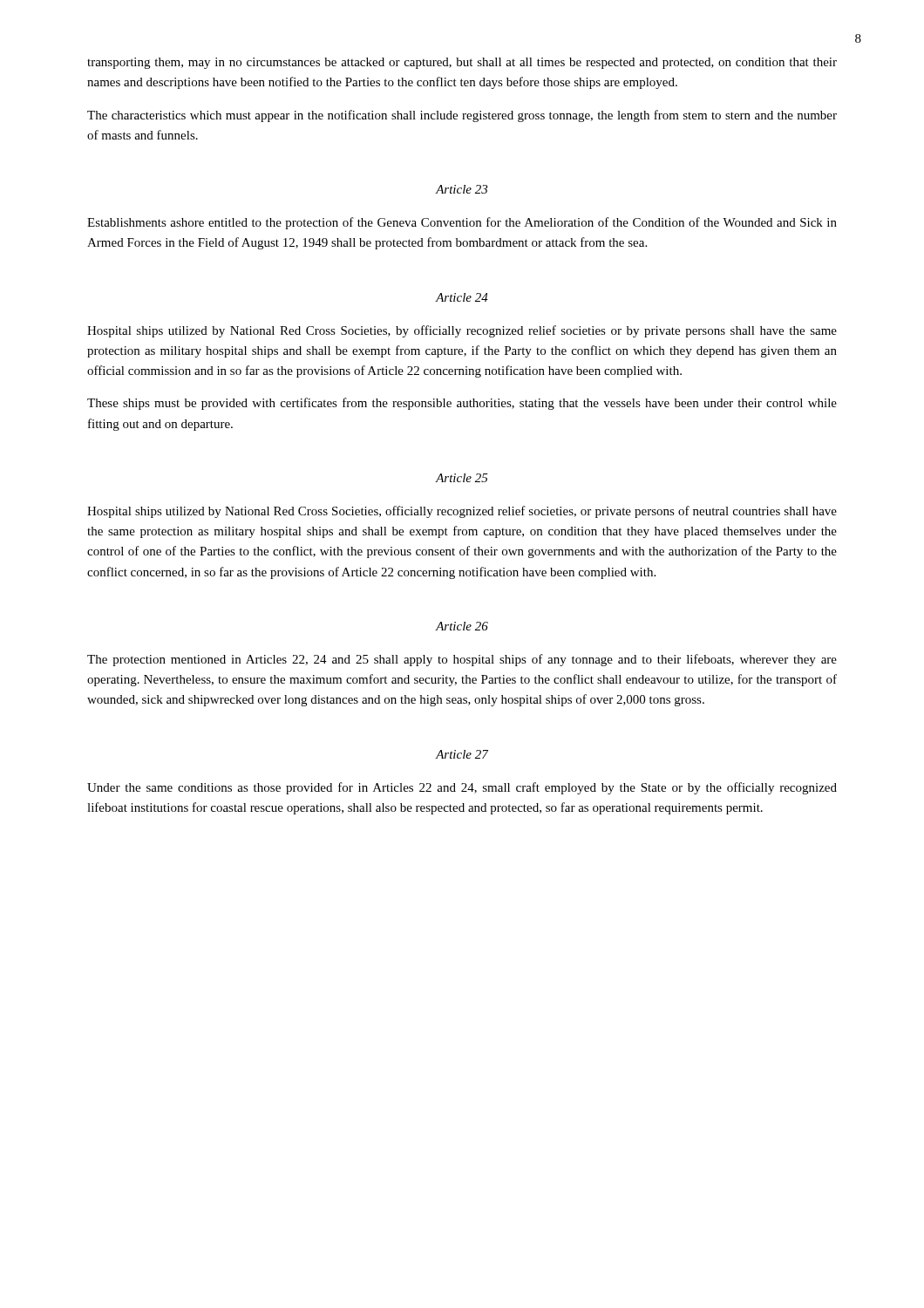Select the text block containing "Under the same conditions as those provided"

(x=462, y=797)
